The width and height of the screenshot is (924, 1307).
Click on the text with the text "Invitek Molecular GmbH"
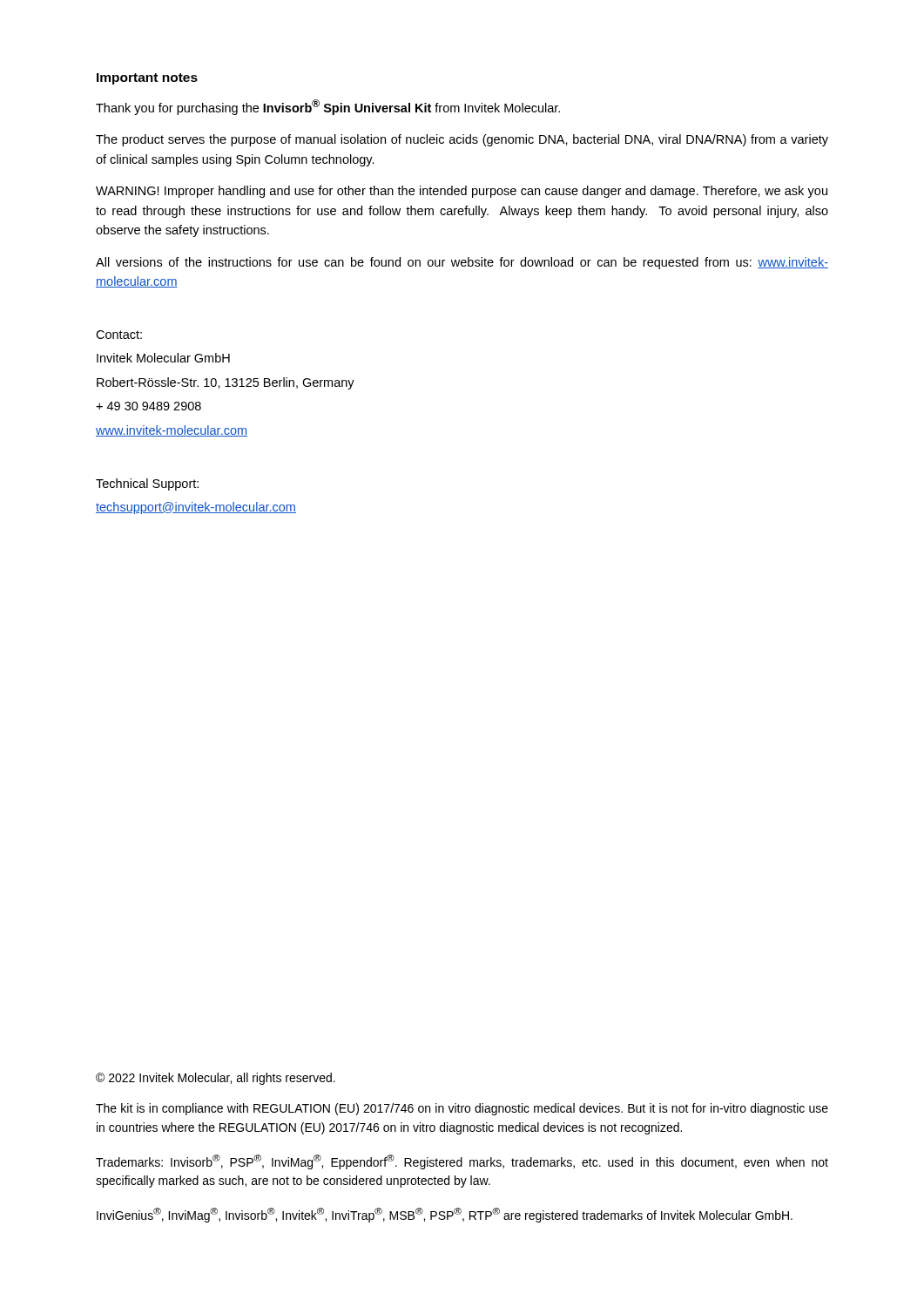point(163,358)
